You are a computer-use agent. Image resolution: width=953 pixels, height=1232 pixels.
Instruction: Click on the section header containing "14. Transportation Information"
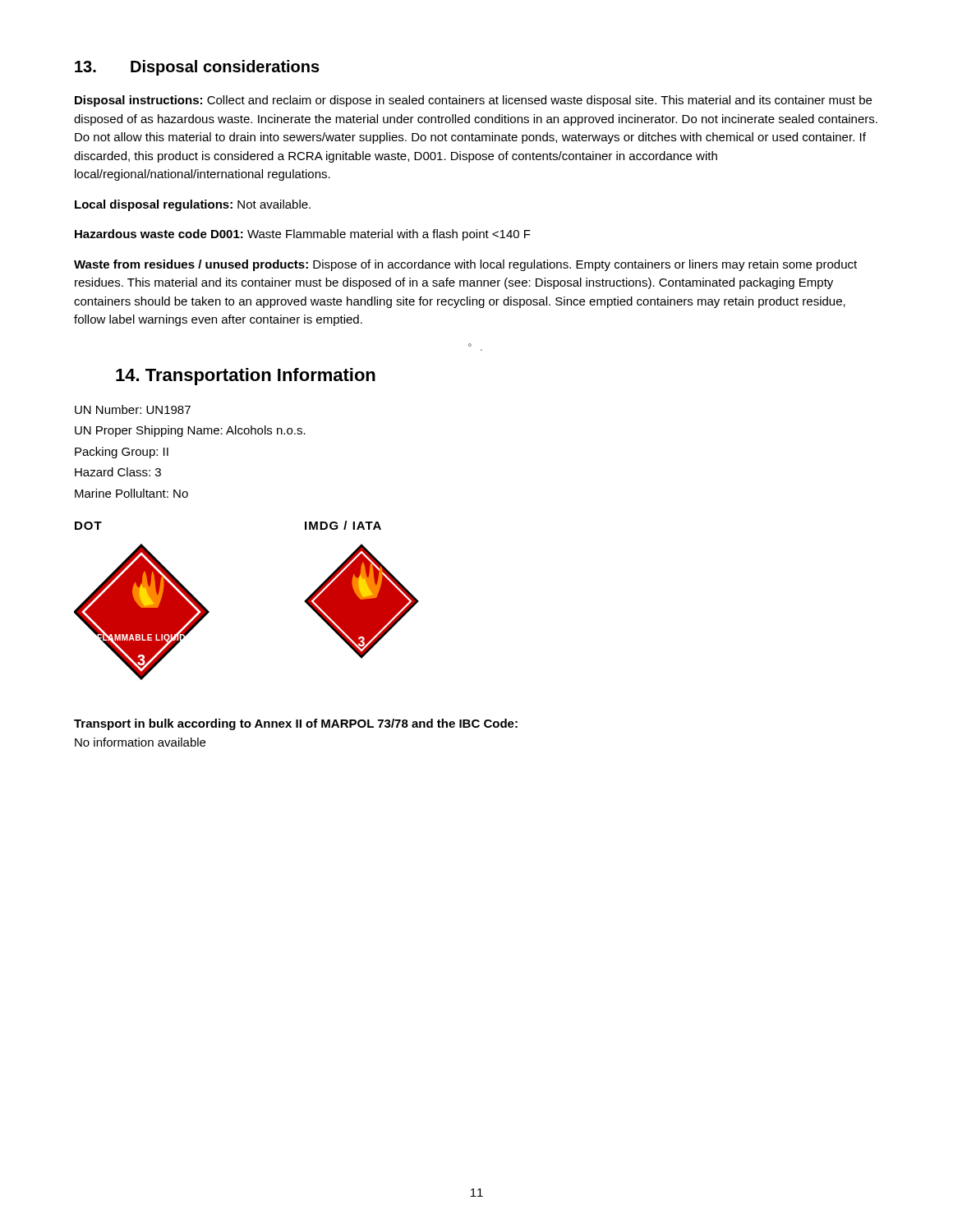(246, 375)
